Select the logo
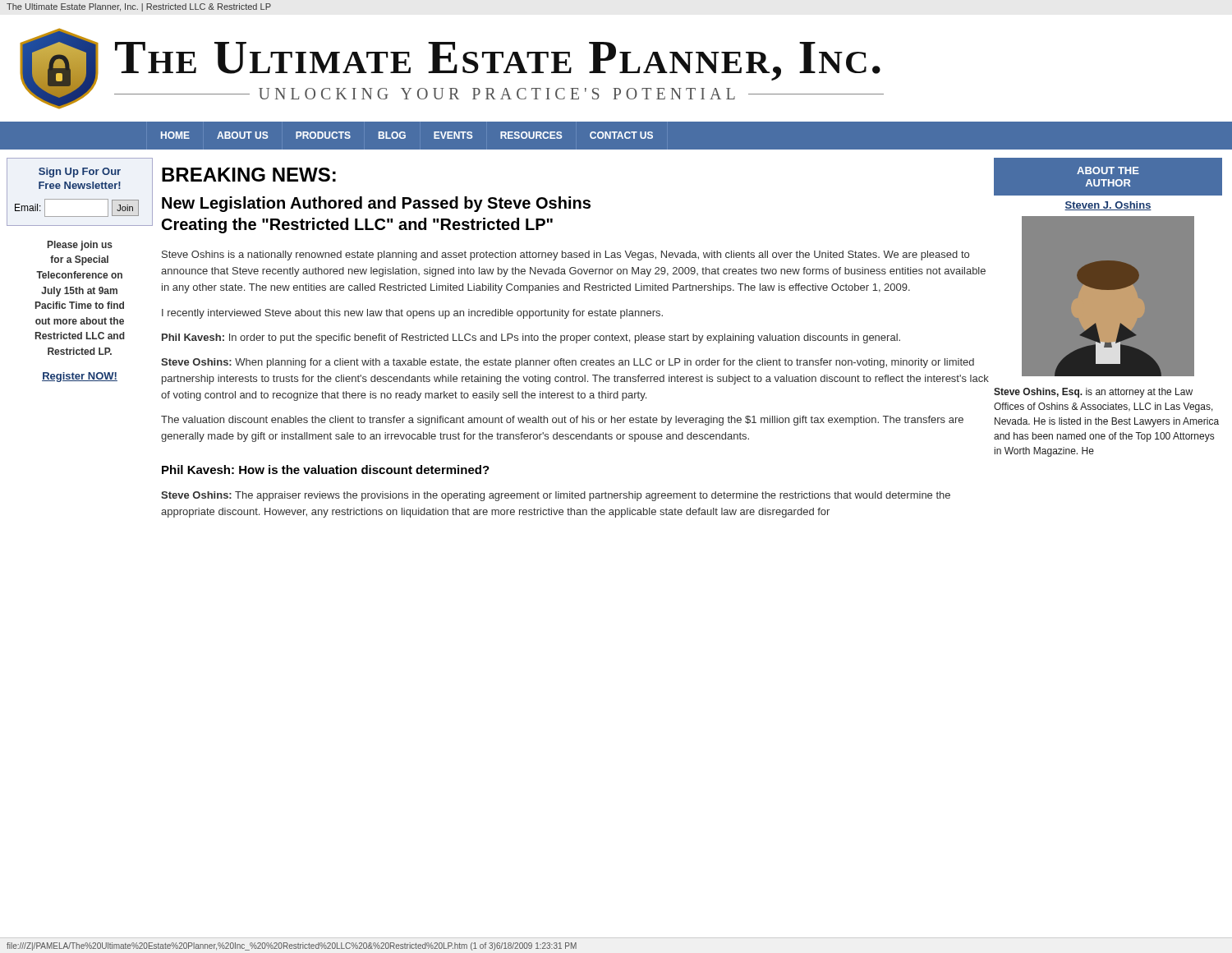 [x=616, y=69]
